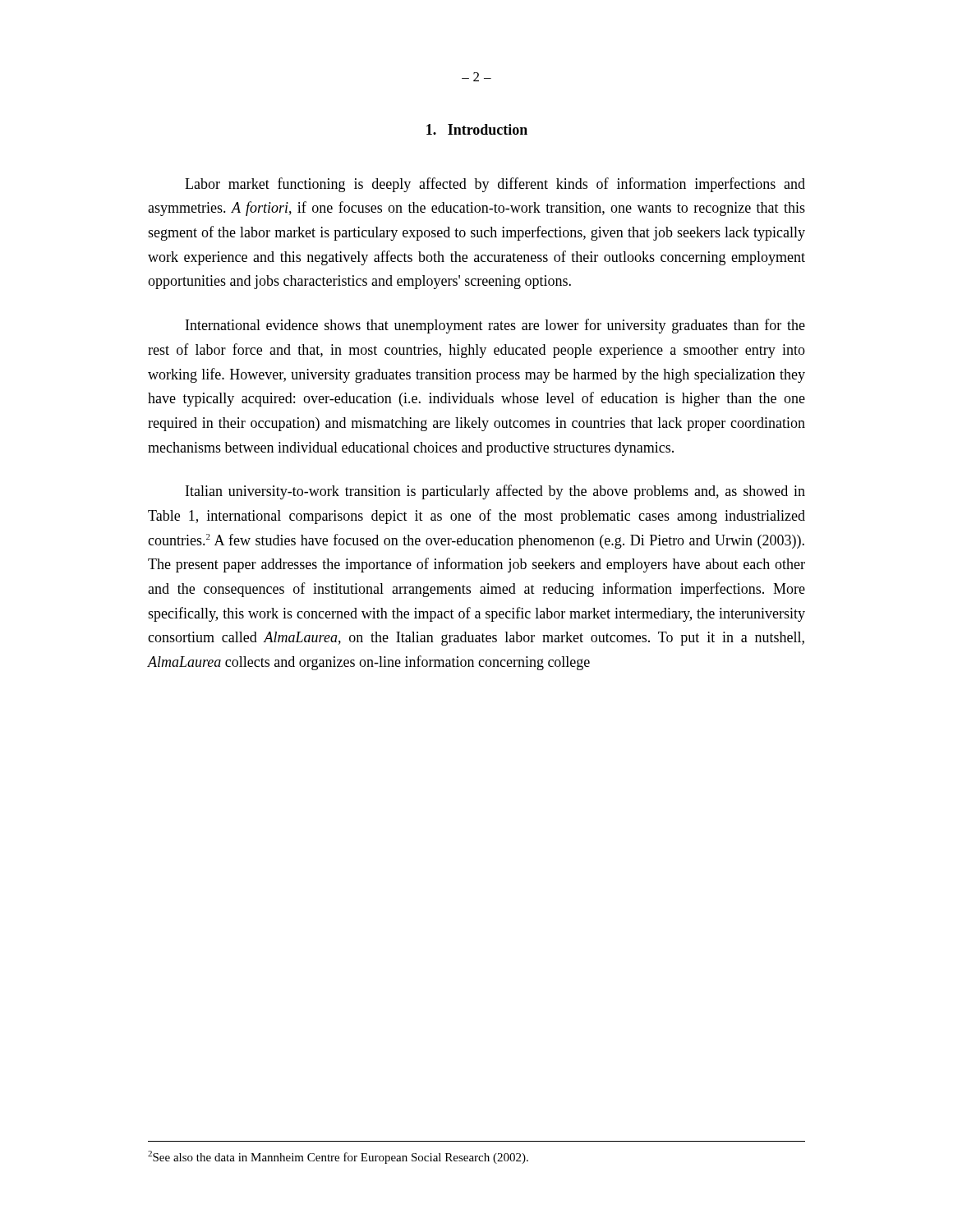Locate the footnote containing "2See also the data"
The height and width of the screenshot is (1232, 953).
pyautogui.click(x=338, y=1156)
